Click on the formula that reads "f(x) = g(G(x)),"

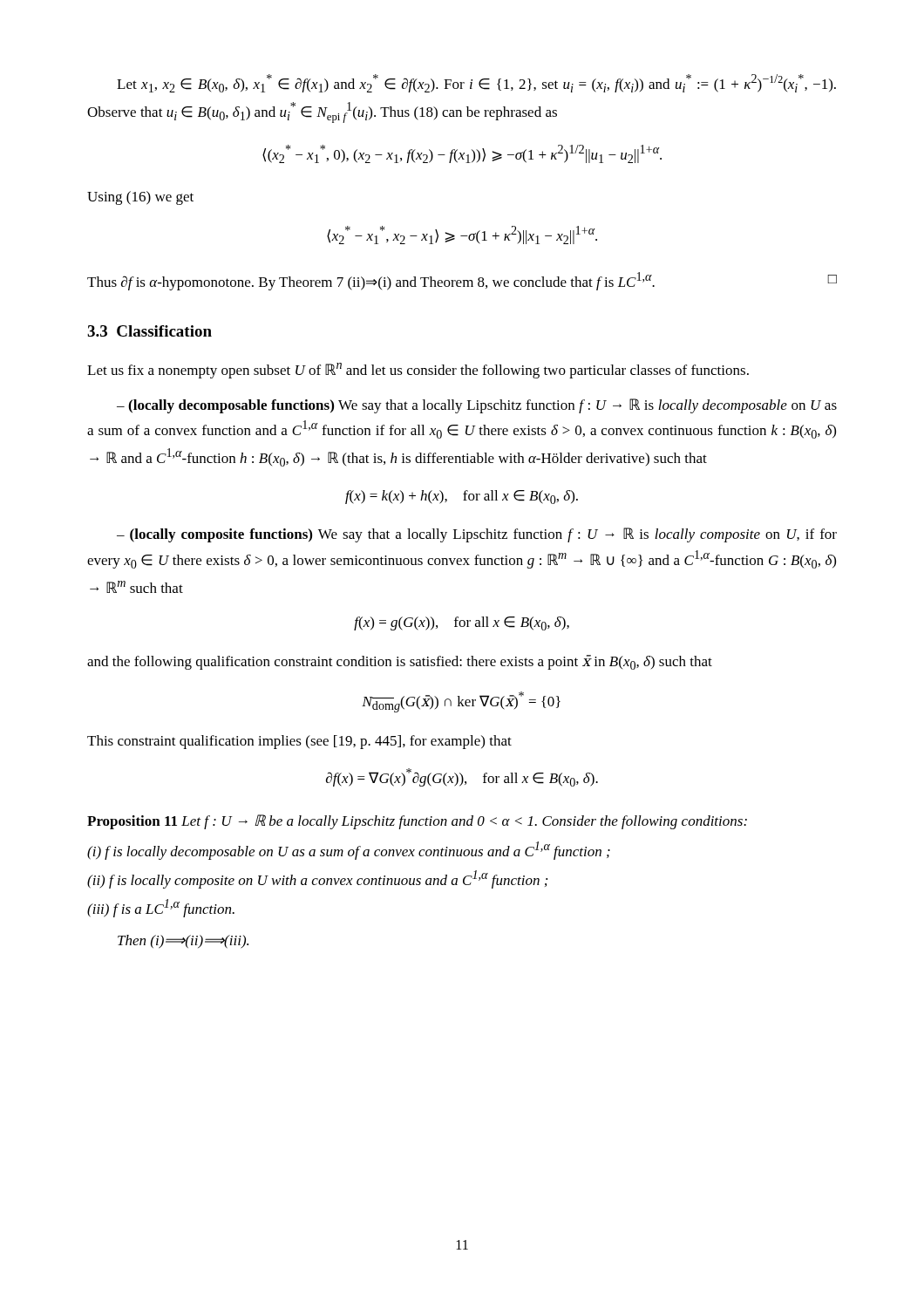point(462,624)
